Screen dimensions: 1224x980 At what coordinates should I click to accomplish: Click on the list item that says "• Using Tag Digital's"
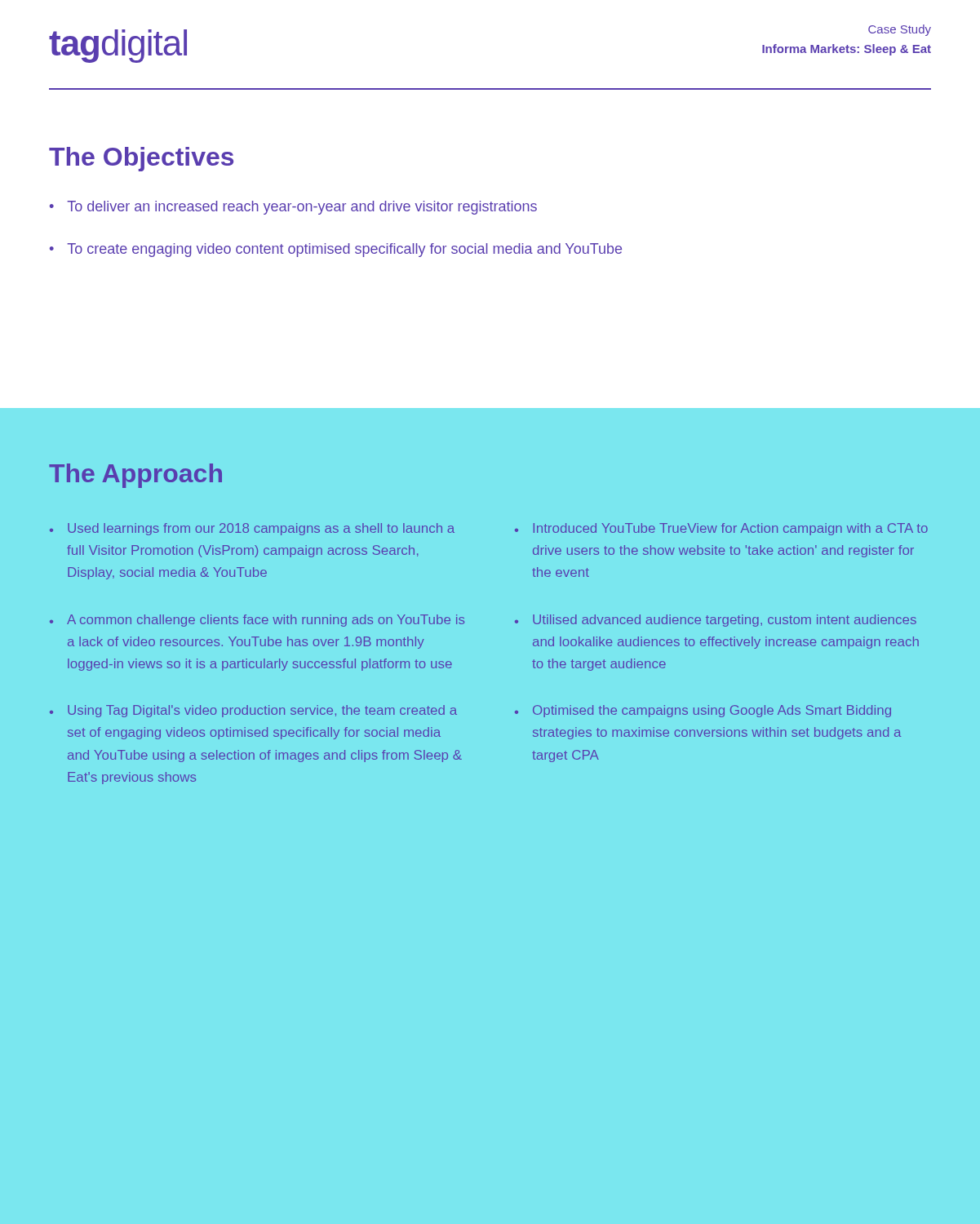pos(257,744)
